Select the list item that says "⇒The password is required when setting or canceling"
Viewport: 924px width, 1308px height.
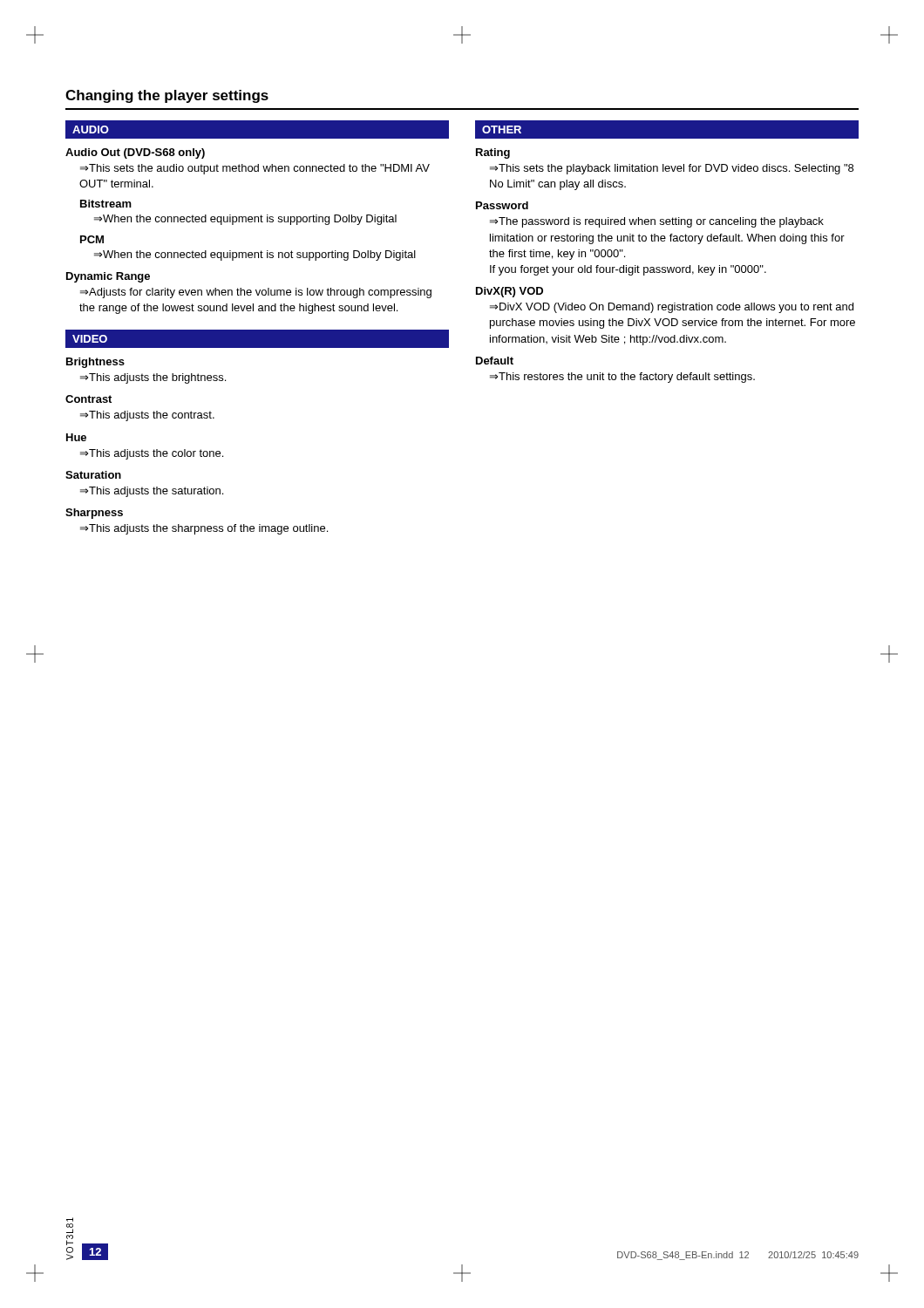pyautogui.click(x=667, y=245)
